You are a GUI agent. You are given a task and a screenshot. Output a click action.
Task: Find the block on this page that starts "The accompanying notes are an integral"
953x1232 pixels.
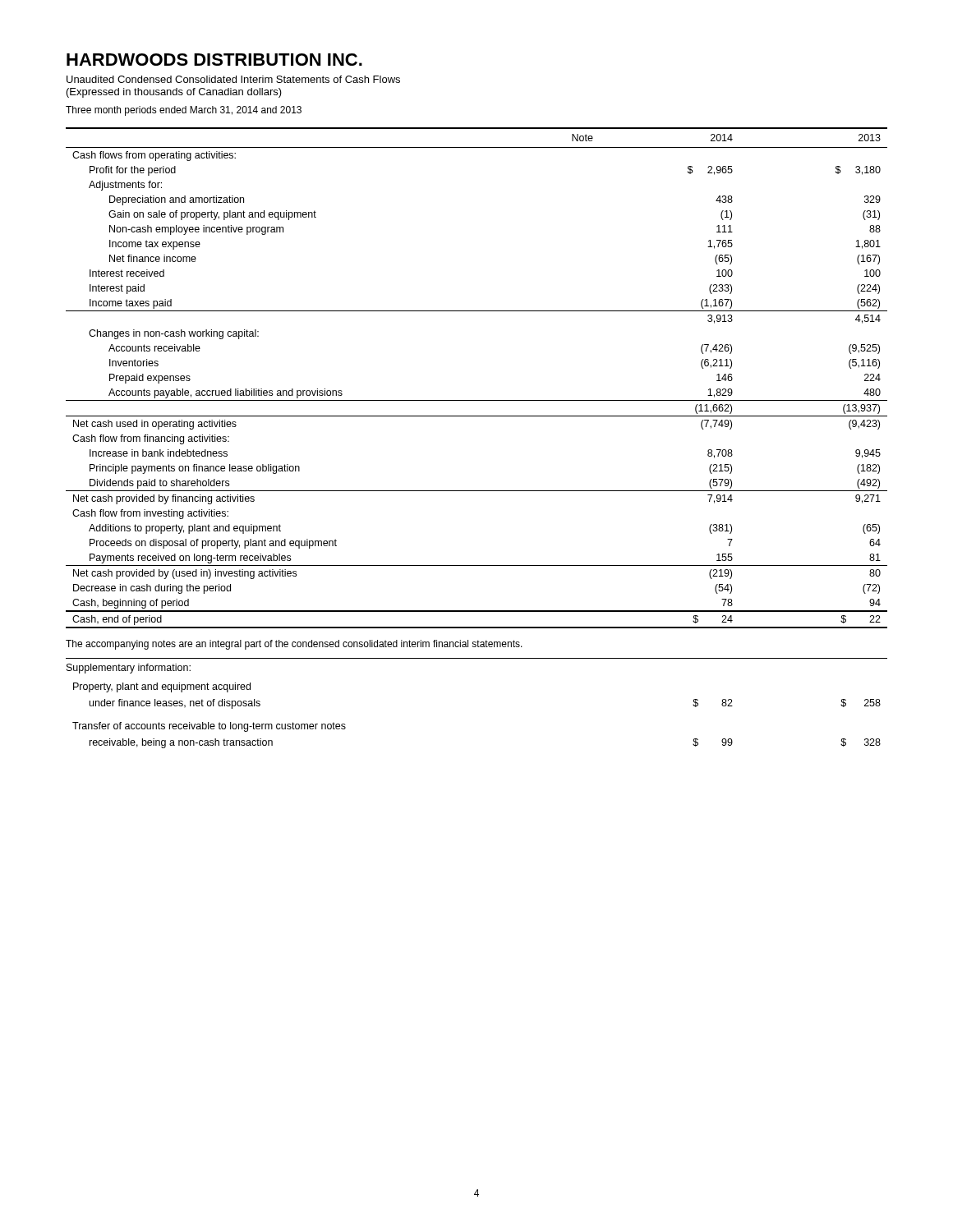coord(294,644)
